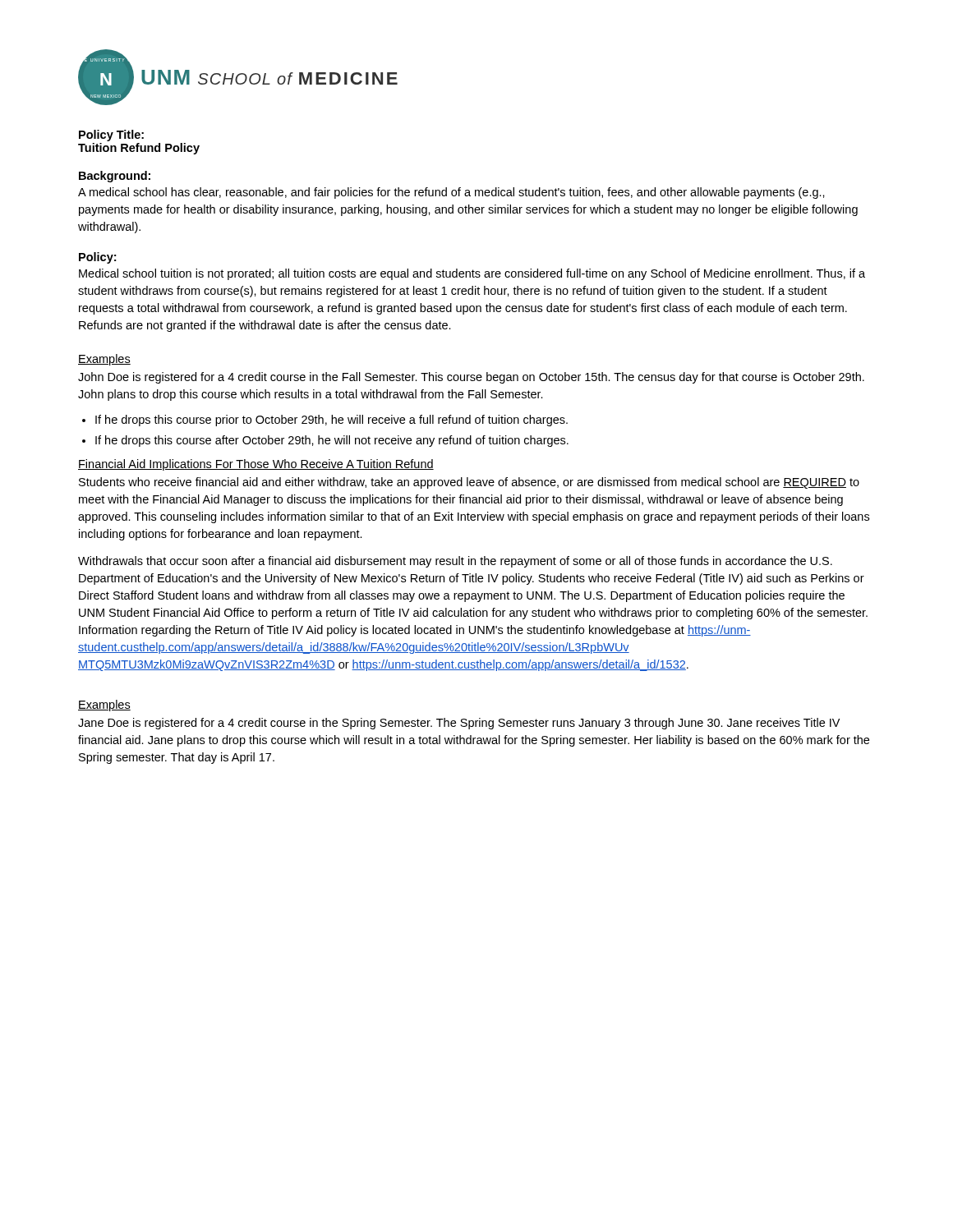The width and height of the screenshot is (953, 1232).
Task: Point to the block beginning "If he drops this course after October 29th,"
Action: 332,440
